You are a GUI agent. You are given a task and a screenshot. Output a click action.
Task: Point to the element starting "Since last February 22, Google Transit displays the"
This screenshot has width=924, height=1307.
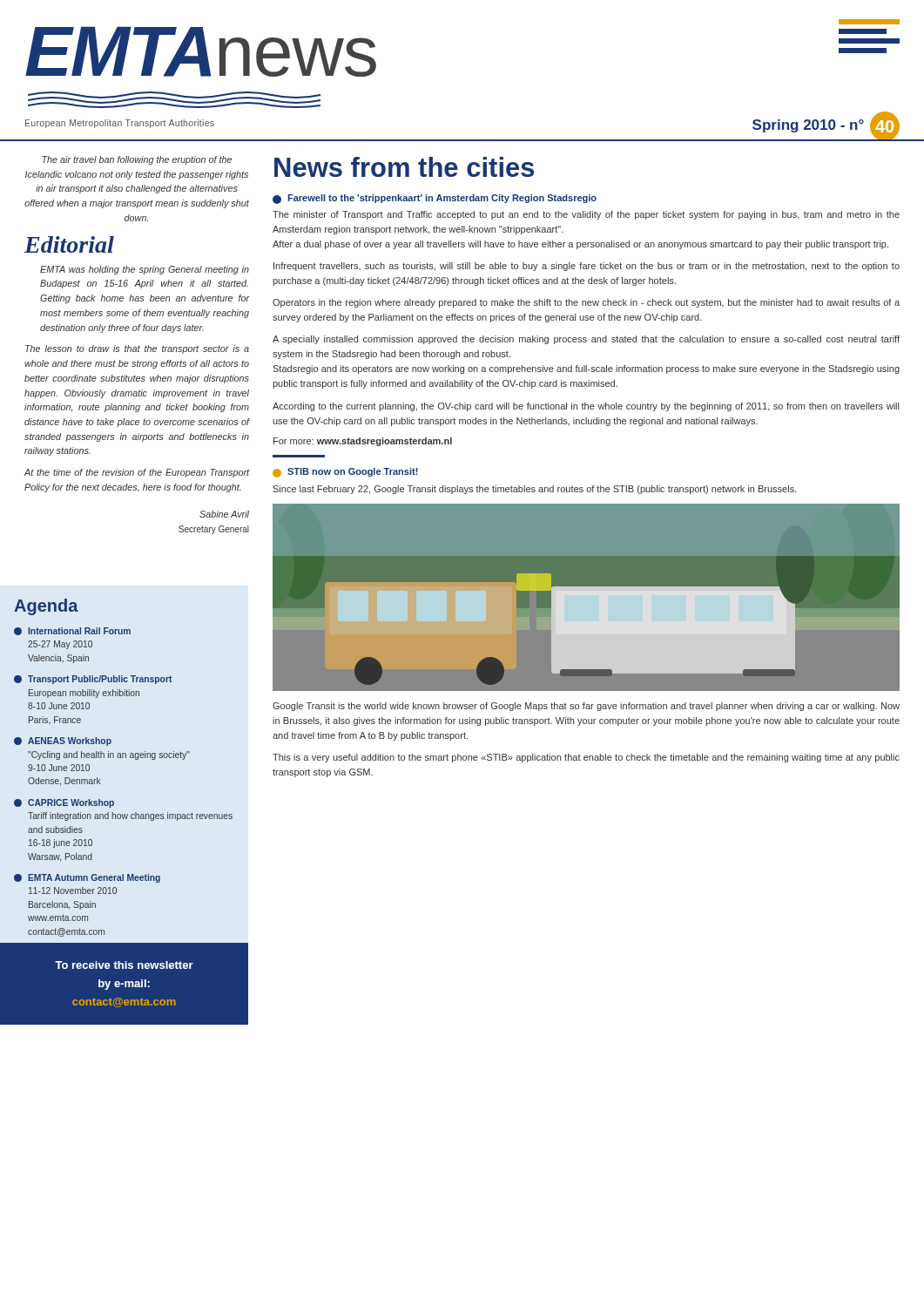coord(535,488)
